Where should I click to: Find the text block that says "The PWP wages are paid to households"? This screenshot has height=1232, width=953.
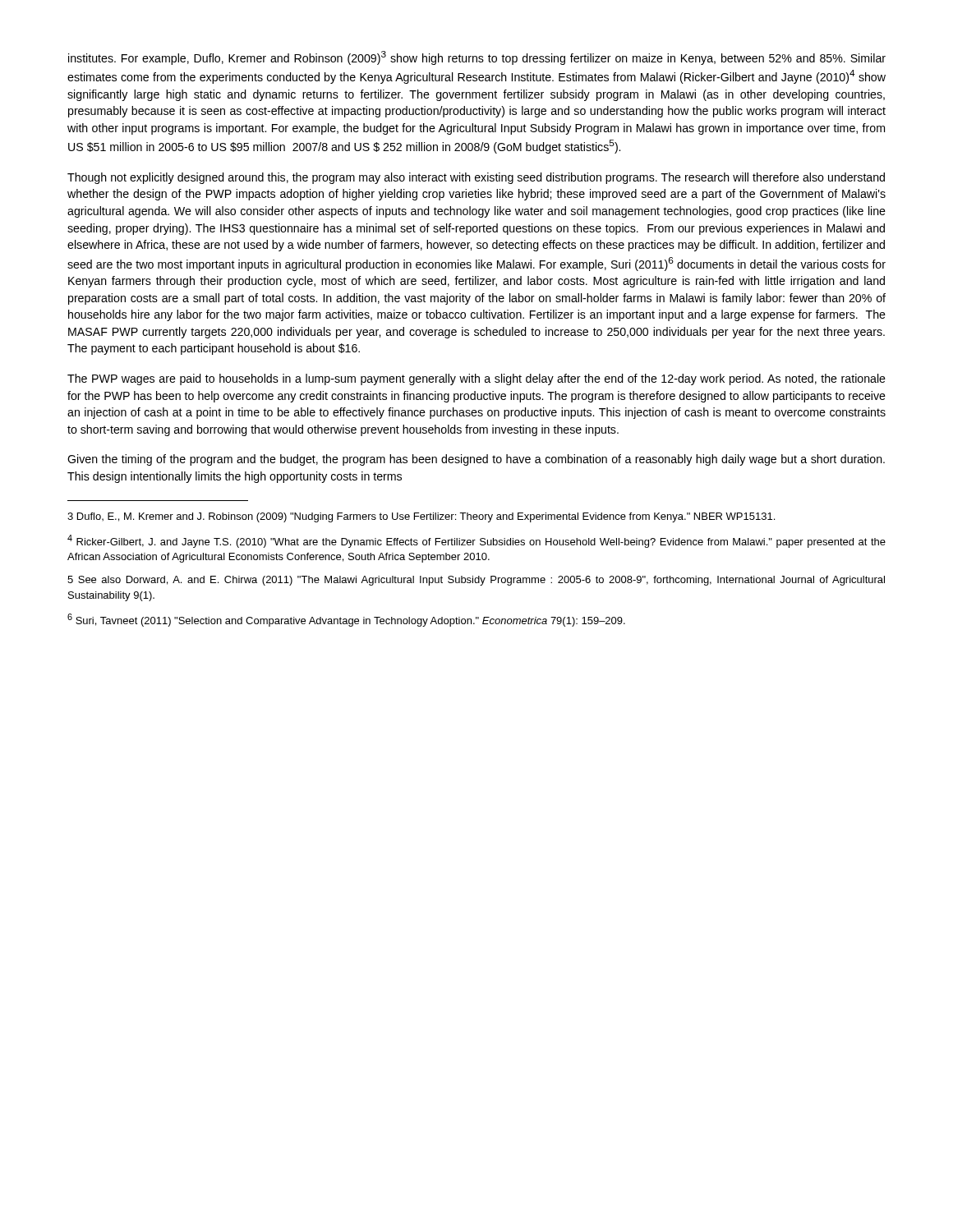[476, 404]
